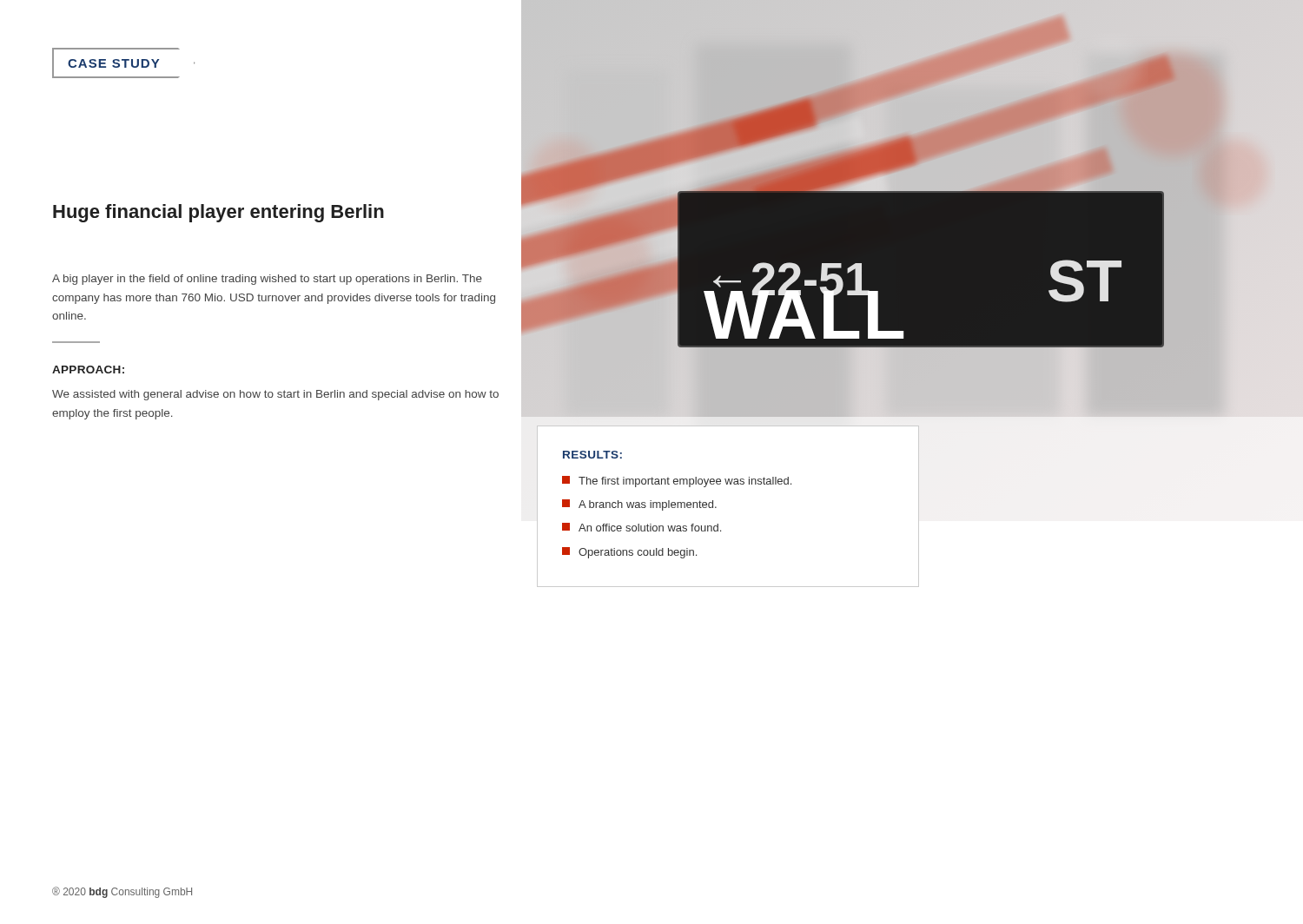
Task: Locate the text block starting "We assisted with general advise on how"
Action: pos(276,403)
